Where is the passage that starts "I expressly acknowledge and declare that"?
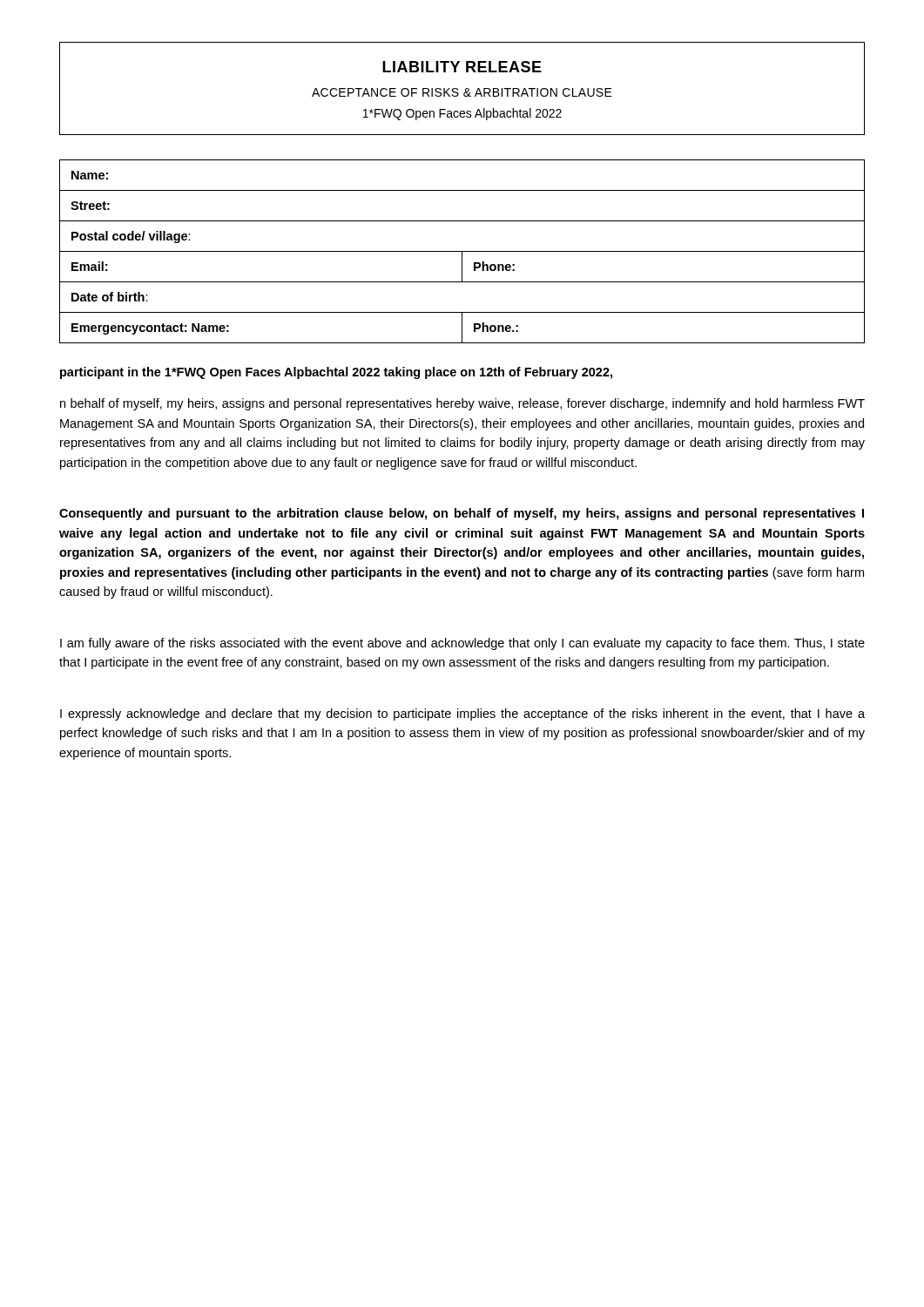The image size is (924, 1307). pos(462,733)
